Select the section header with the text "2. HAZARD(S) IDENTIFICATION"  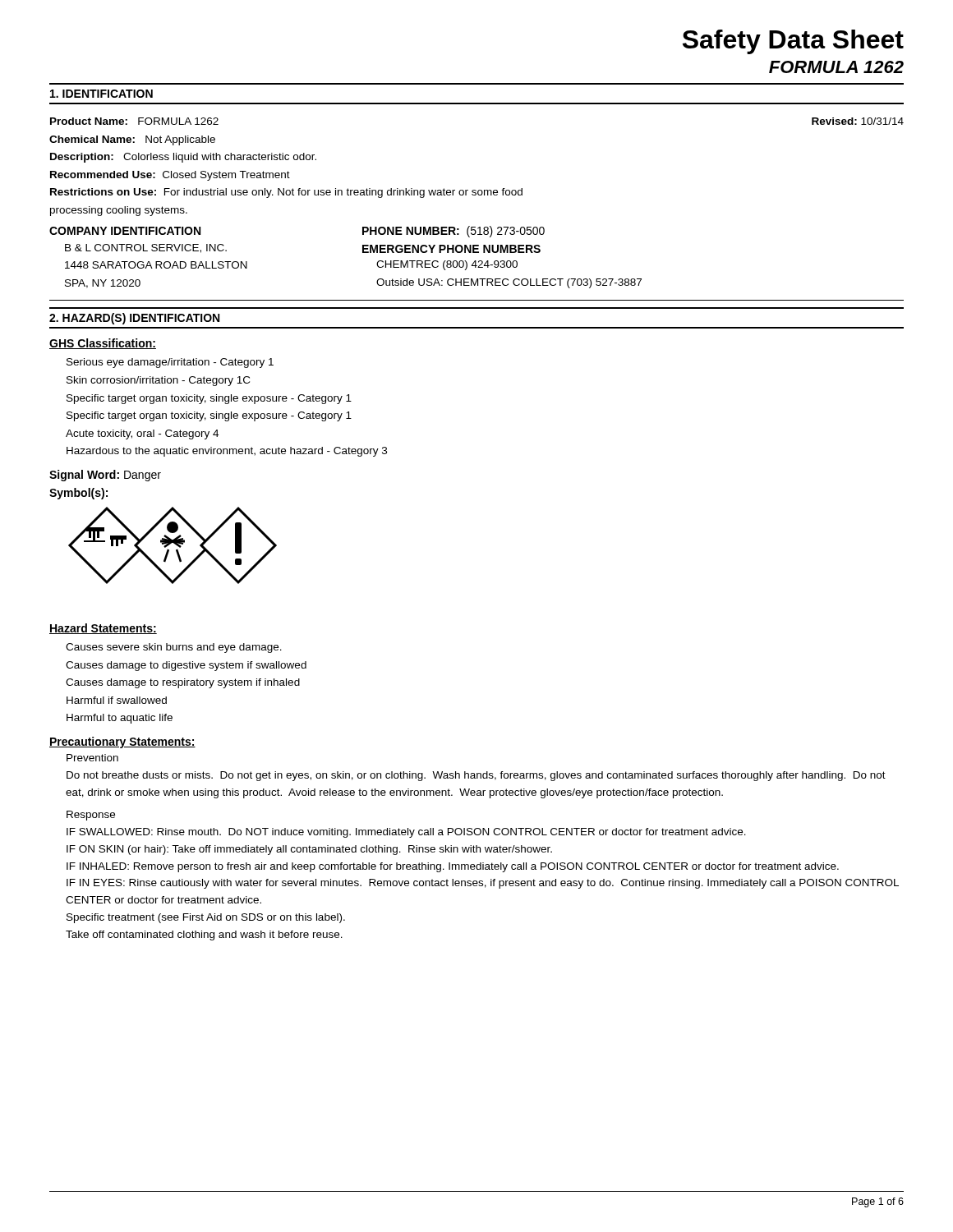click(x=135, y=318)
